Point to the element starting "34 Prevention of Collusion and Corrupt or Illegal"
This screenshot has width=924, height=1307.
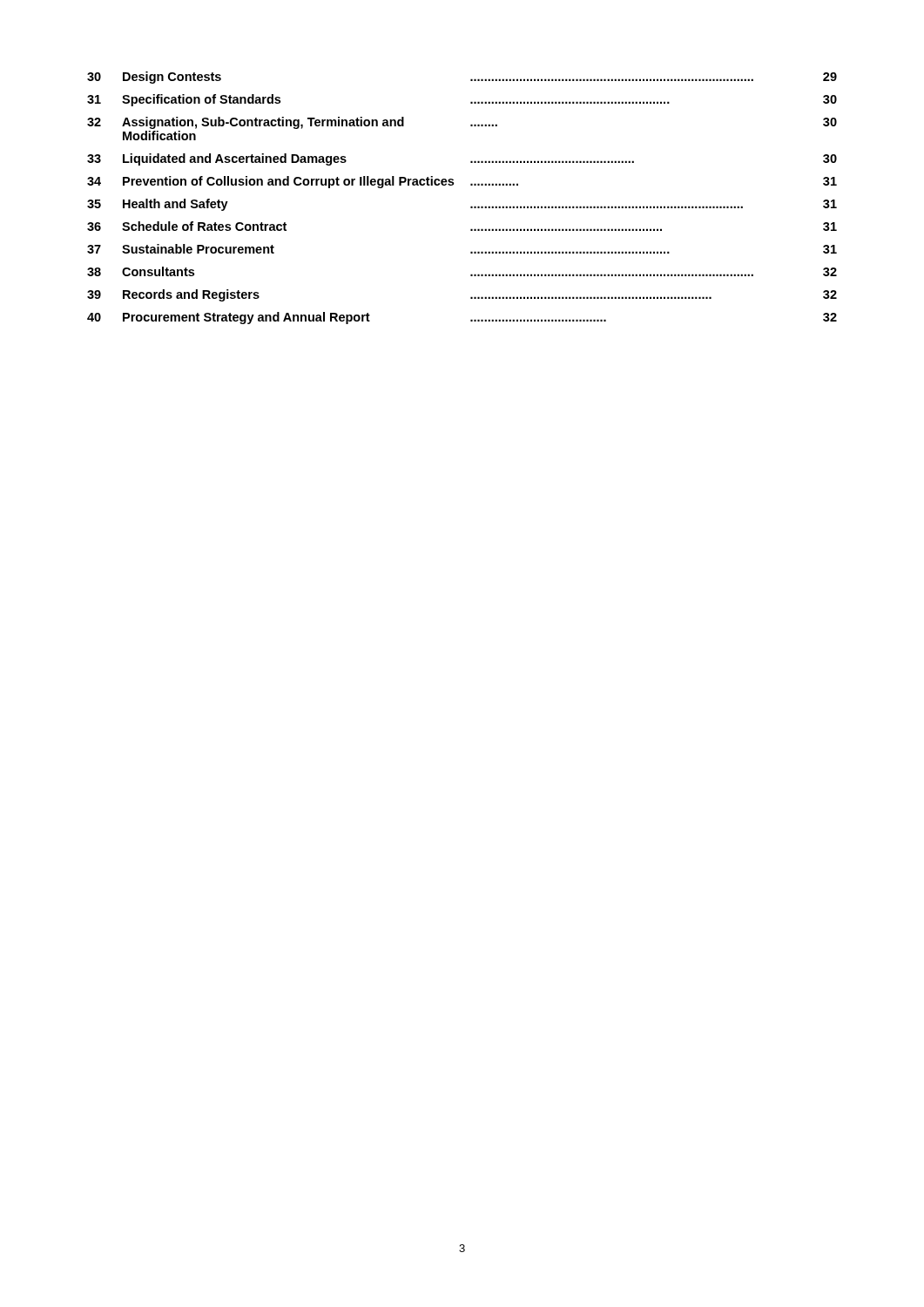click(x=462, y=181)
